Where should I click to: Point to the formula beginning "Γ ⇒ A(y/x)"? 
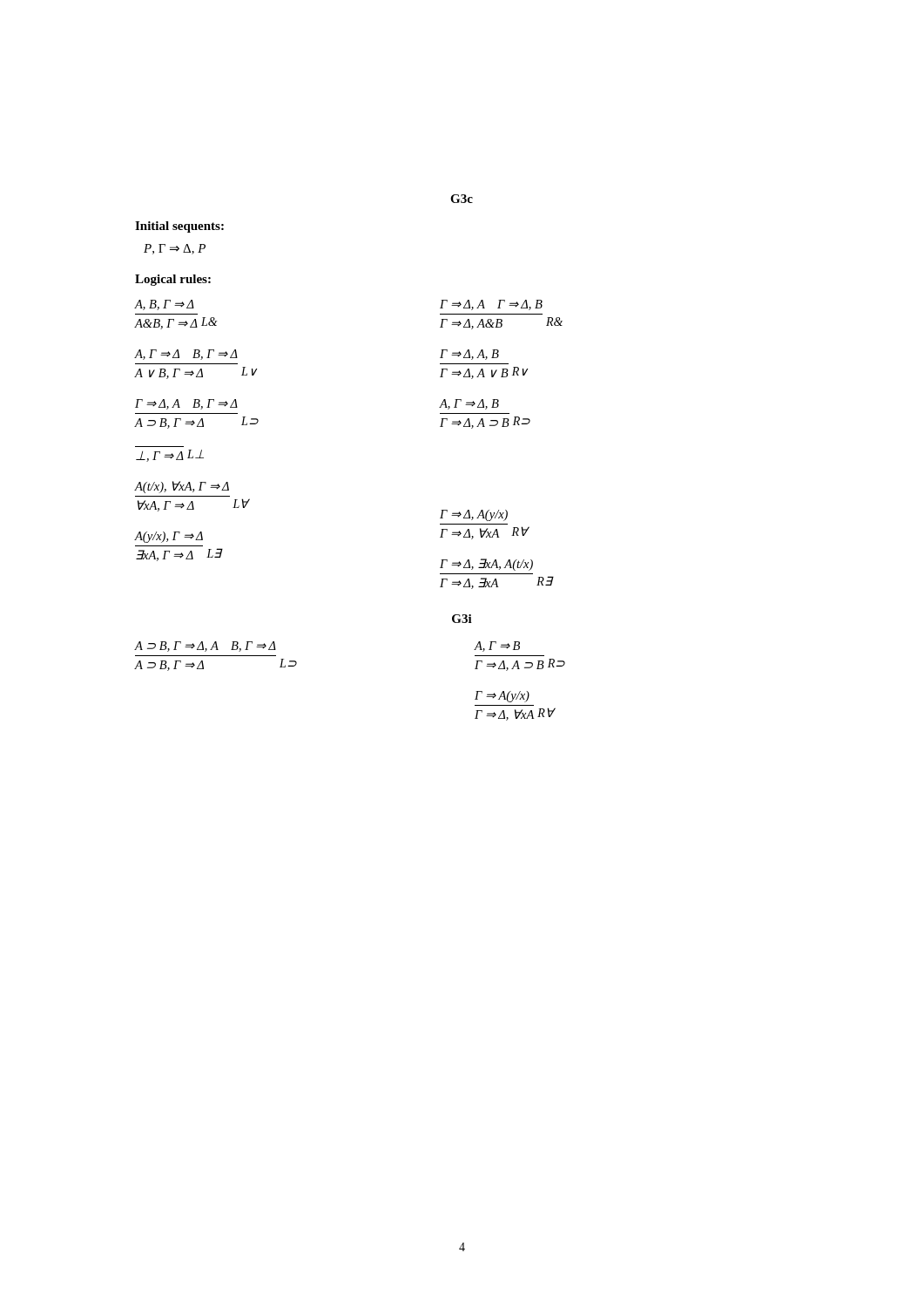[514, 705]
